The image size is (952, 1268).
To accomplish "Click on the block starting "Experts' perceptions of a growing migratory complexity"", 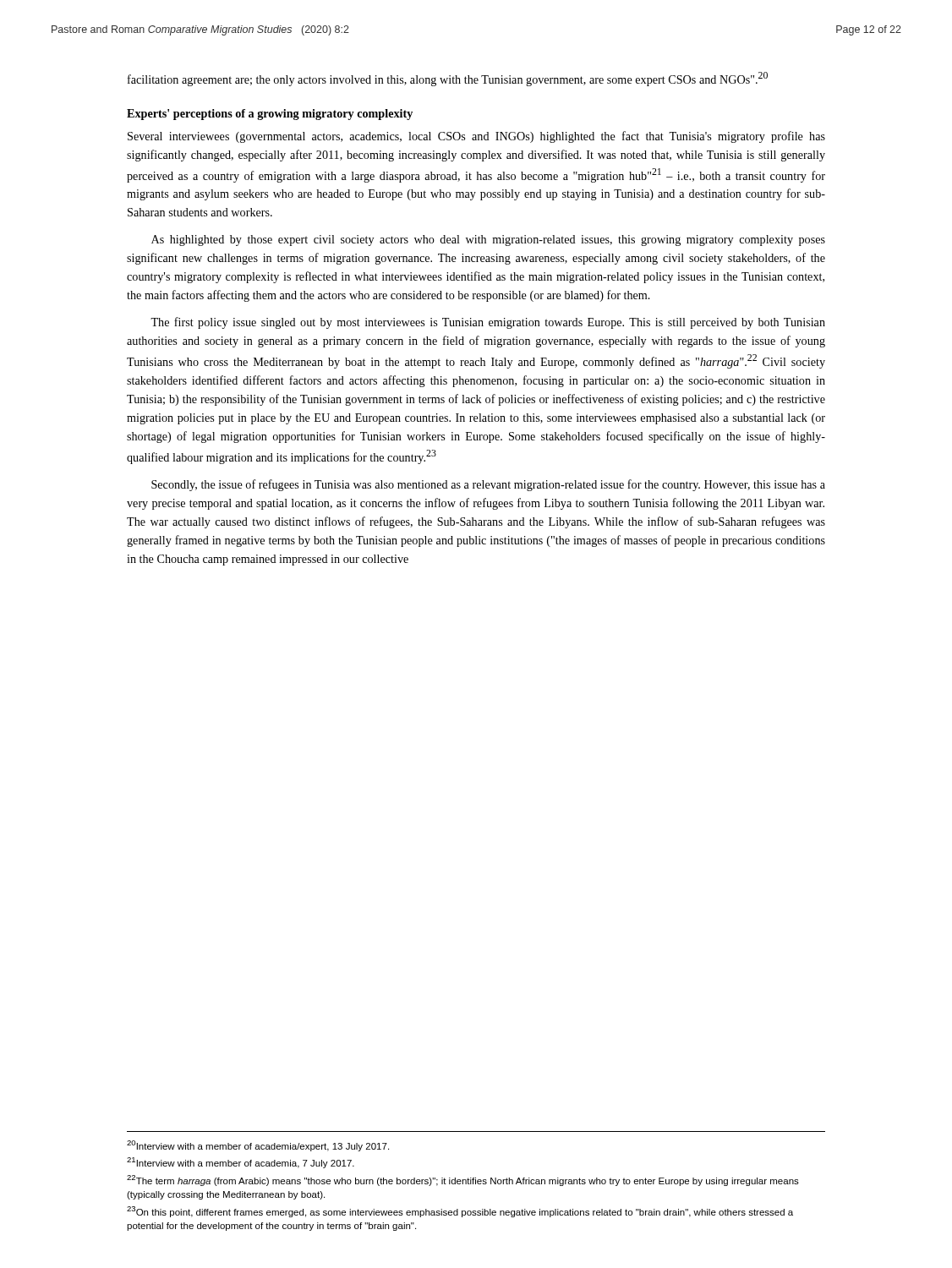I will point(270,113).
